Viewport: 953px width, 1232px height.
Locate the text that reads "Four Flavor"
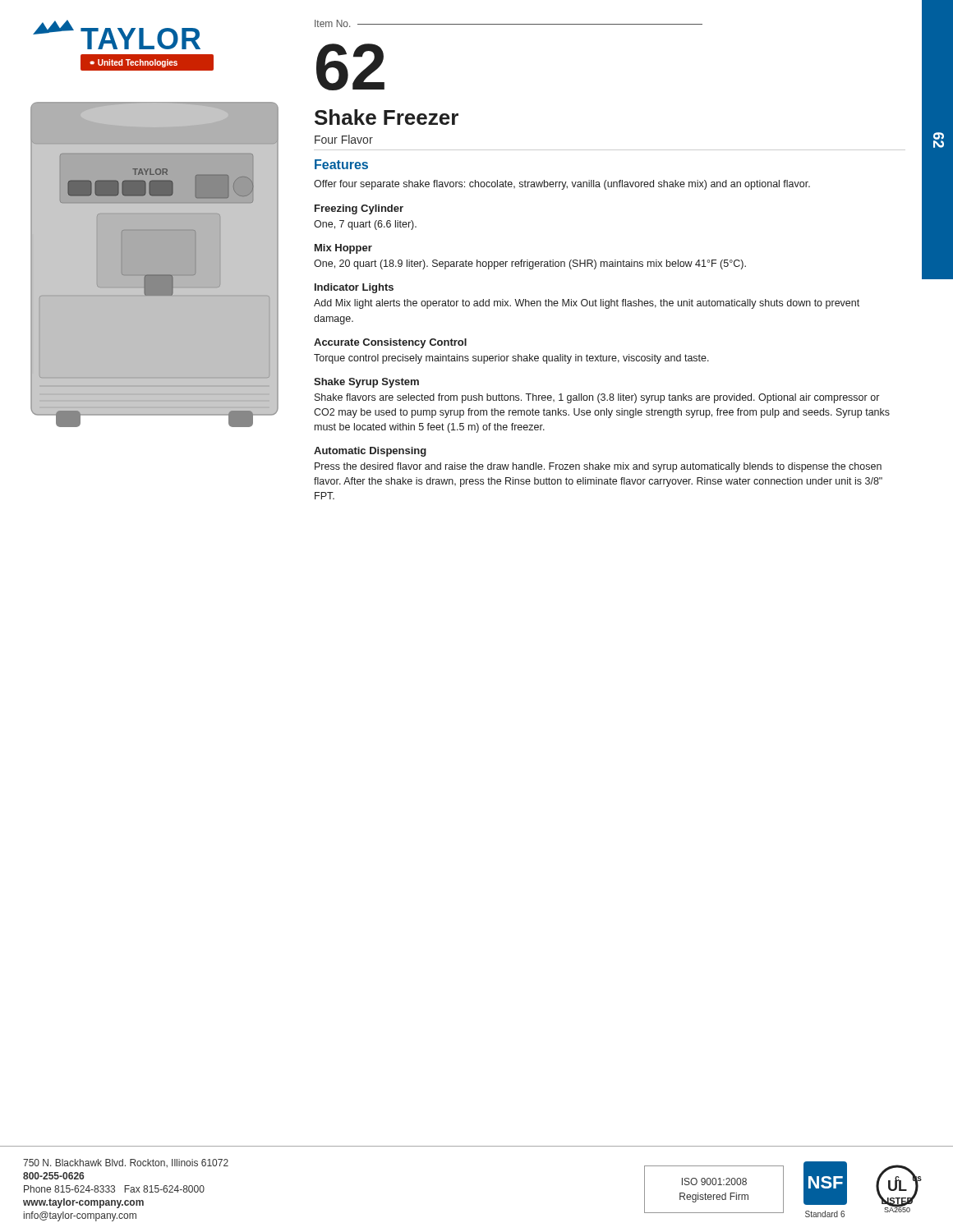point(343,140)
